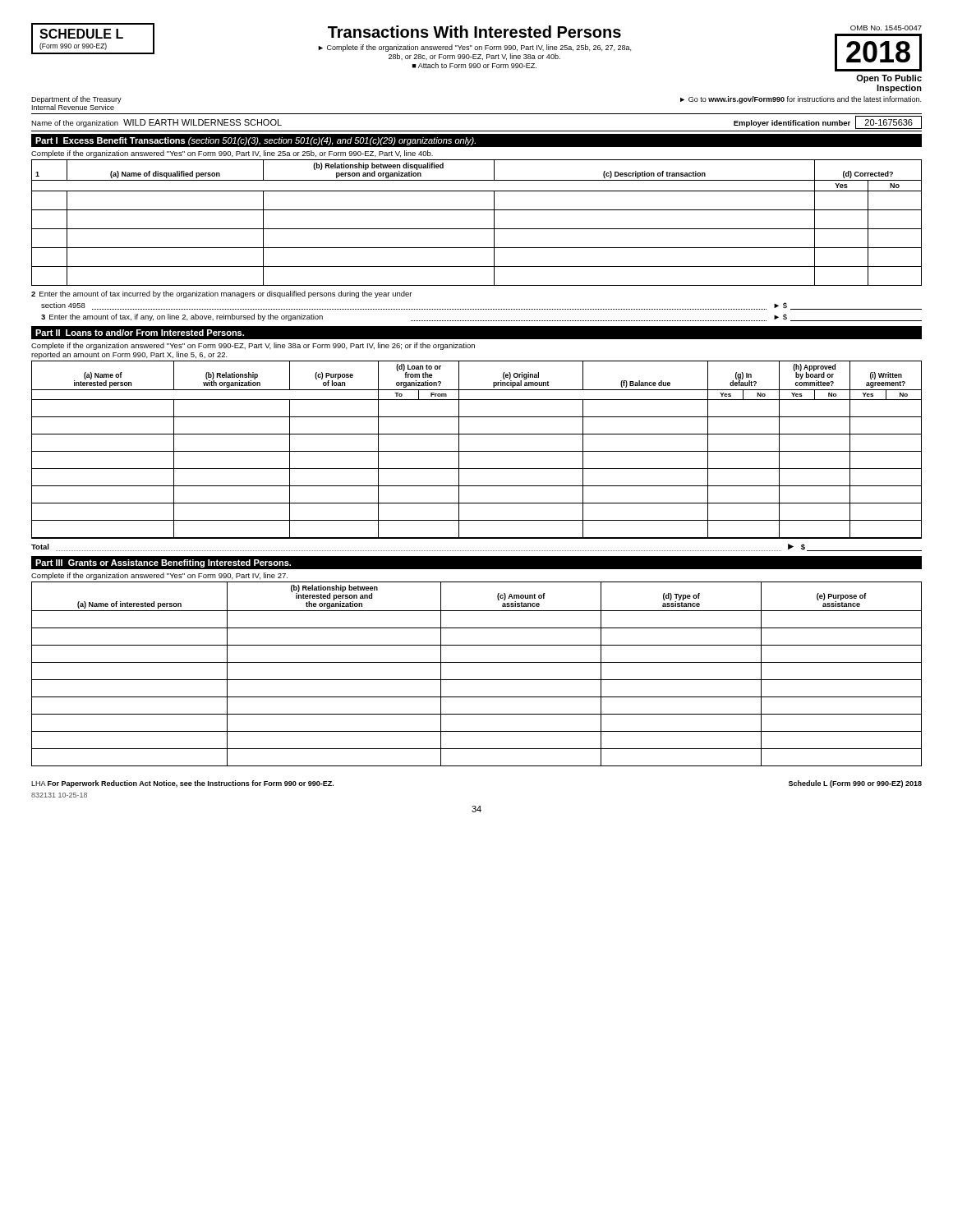Find the block on this page that starts "Name of the organization"
The width and height of the screenshot is (953, 1232).
click(476, 122)
